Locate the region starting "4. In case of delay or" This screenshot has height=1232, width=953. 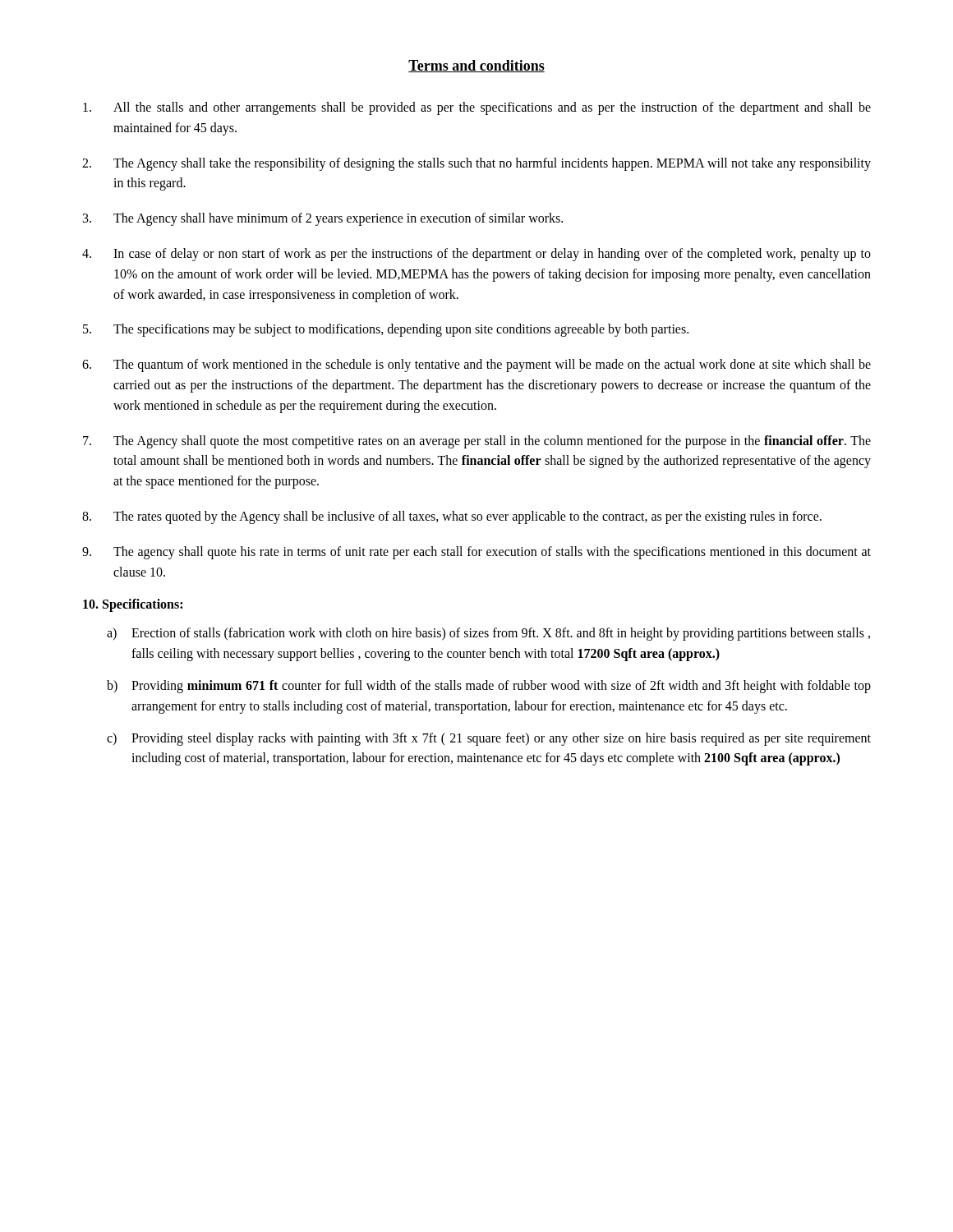coord(476,274)
